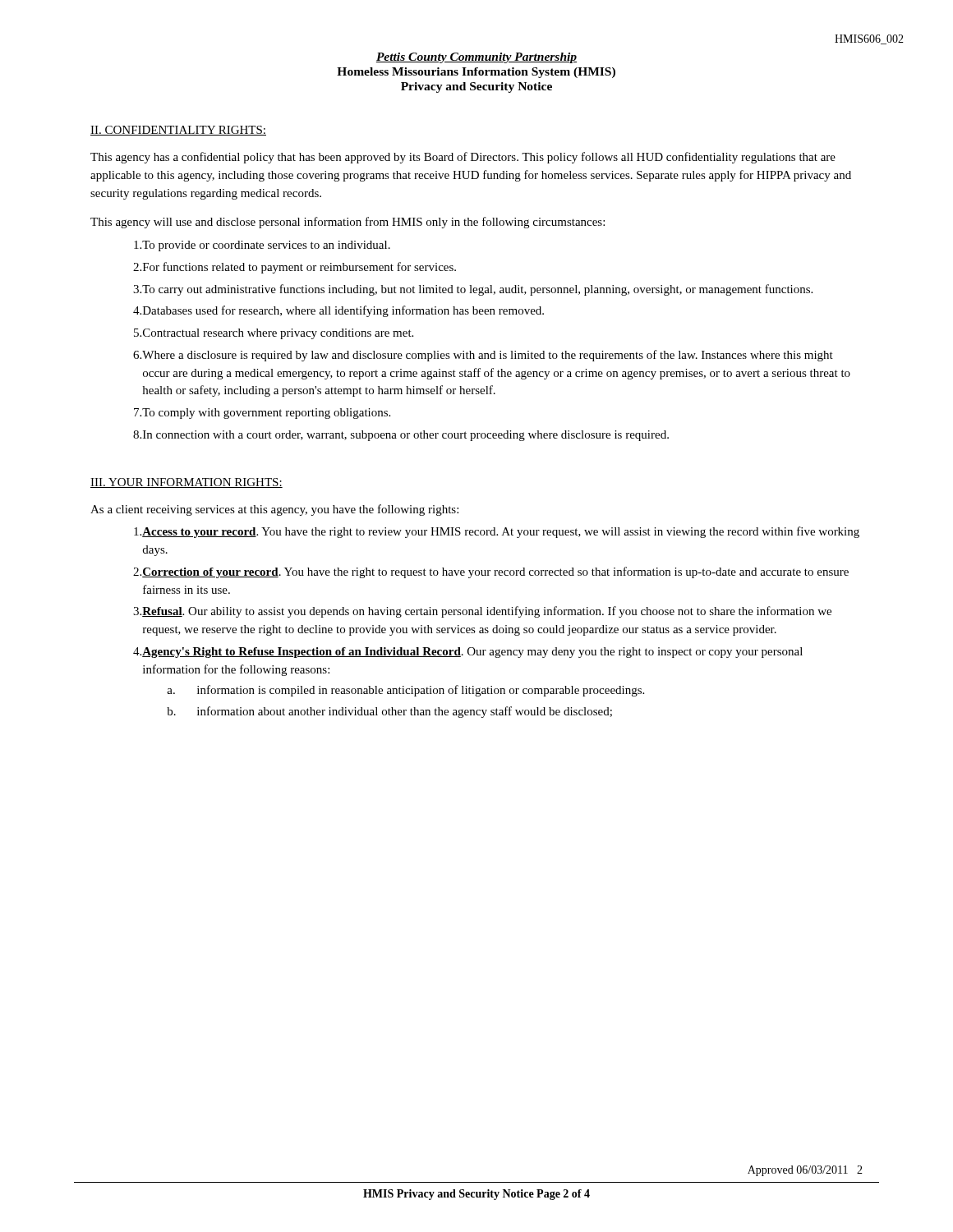Where is the passage that starts "6. Where a"?

(476, 373)
